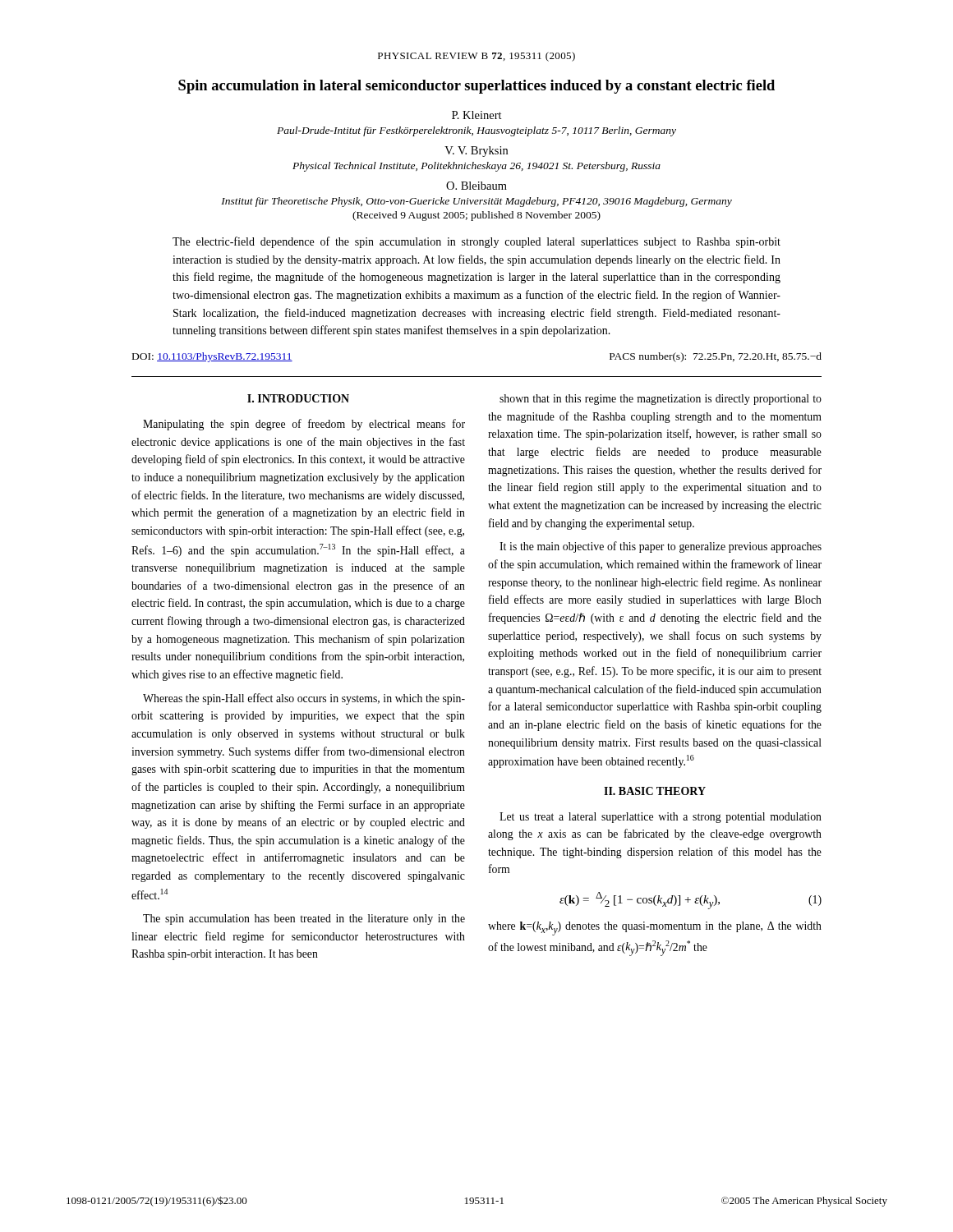Find "II. BASIC THEORY" on this page
The image size is (953, 1232).
click(x=655, y=791)
